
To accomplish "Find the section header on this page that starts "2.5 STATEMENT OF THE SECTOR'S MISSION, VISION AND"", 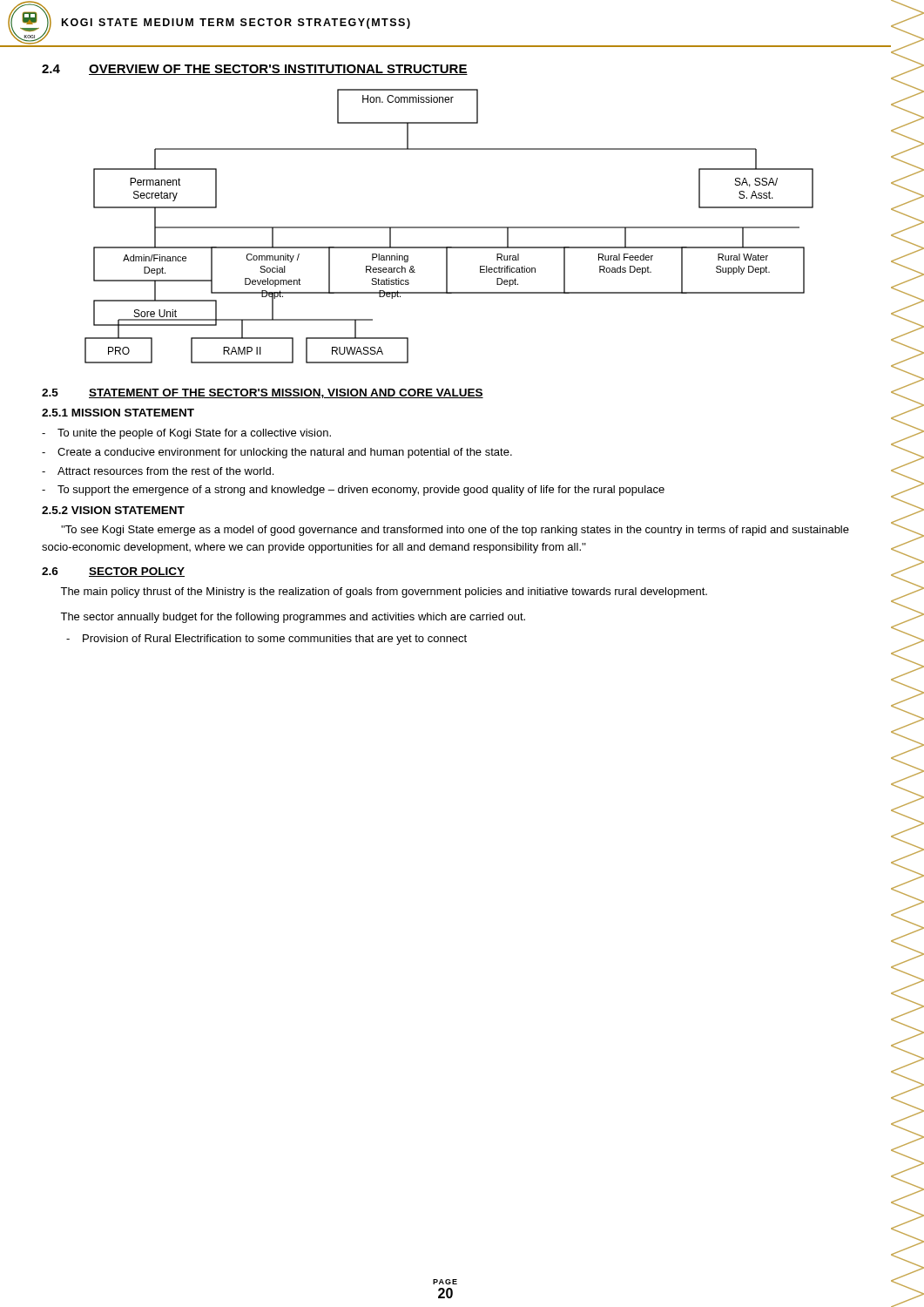I will tap(262, 392).
